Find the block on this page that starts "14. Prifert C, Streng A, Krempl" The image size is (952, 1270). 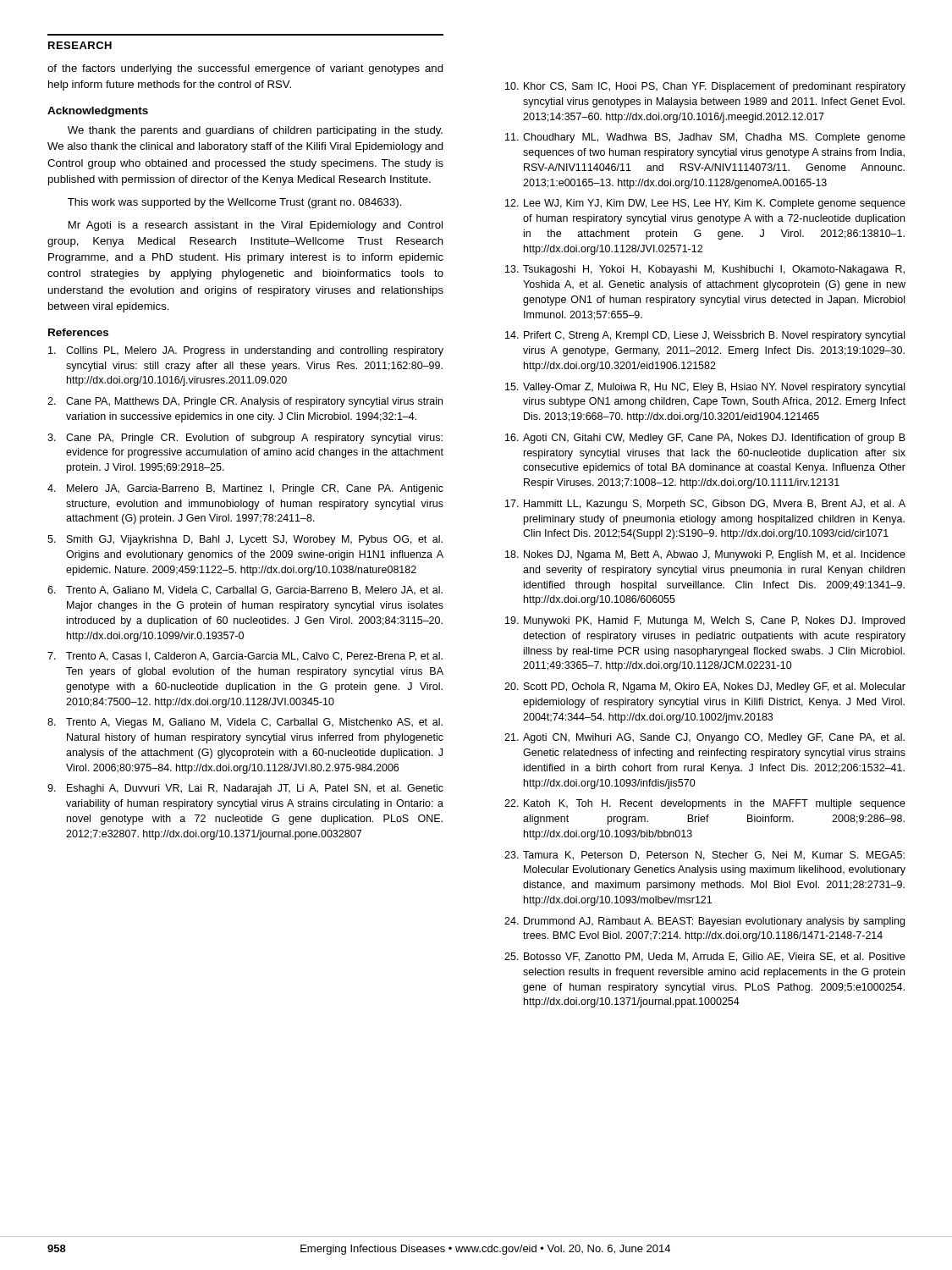705,351
